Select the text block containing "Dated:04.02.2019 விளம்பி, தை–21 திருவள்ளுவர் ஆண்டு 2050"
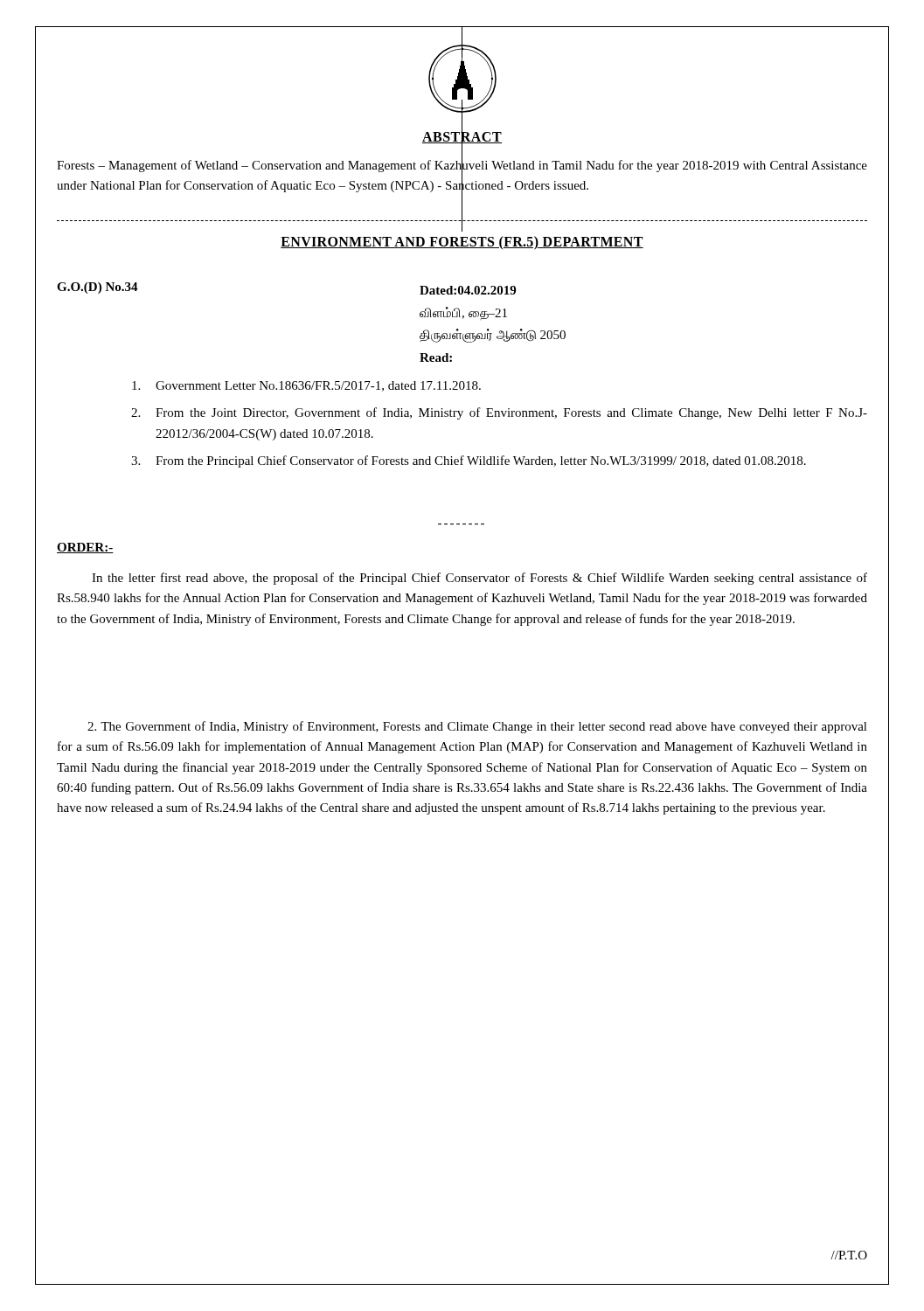The height and width of the screenshot is (1311, 924). point(493,324)
